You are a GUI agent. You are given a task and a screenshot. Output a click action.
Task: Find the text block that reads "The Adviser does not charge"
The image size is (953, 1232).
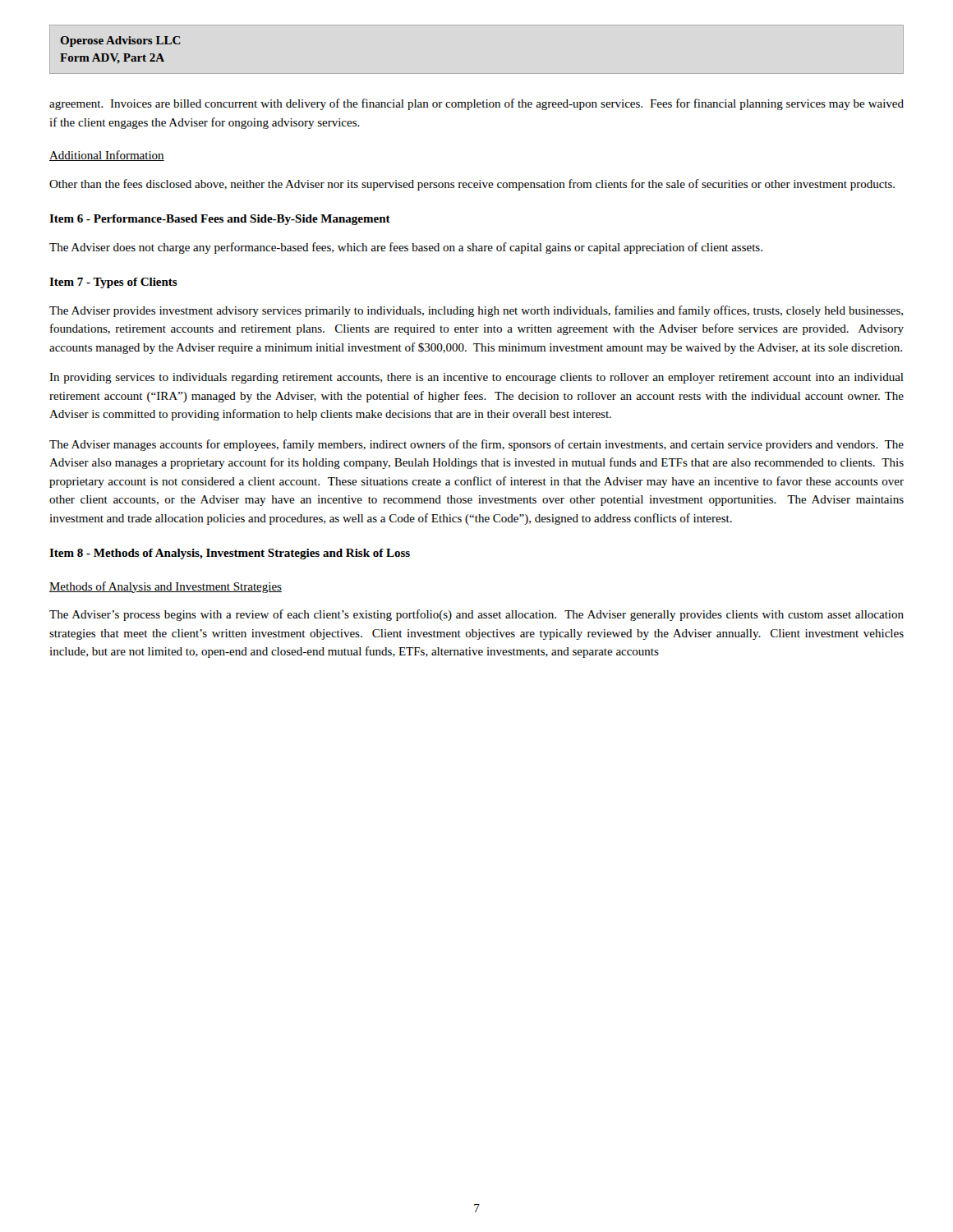pos(406,247)
